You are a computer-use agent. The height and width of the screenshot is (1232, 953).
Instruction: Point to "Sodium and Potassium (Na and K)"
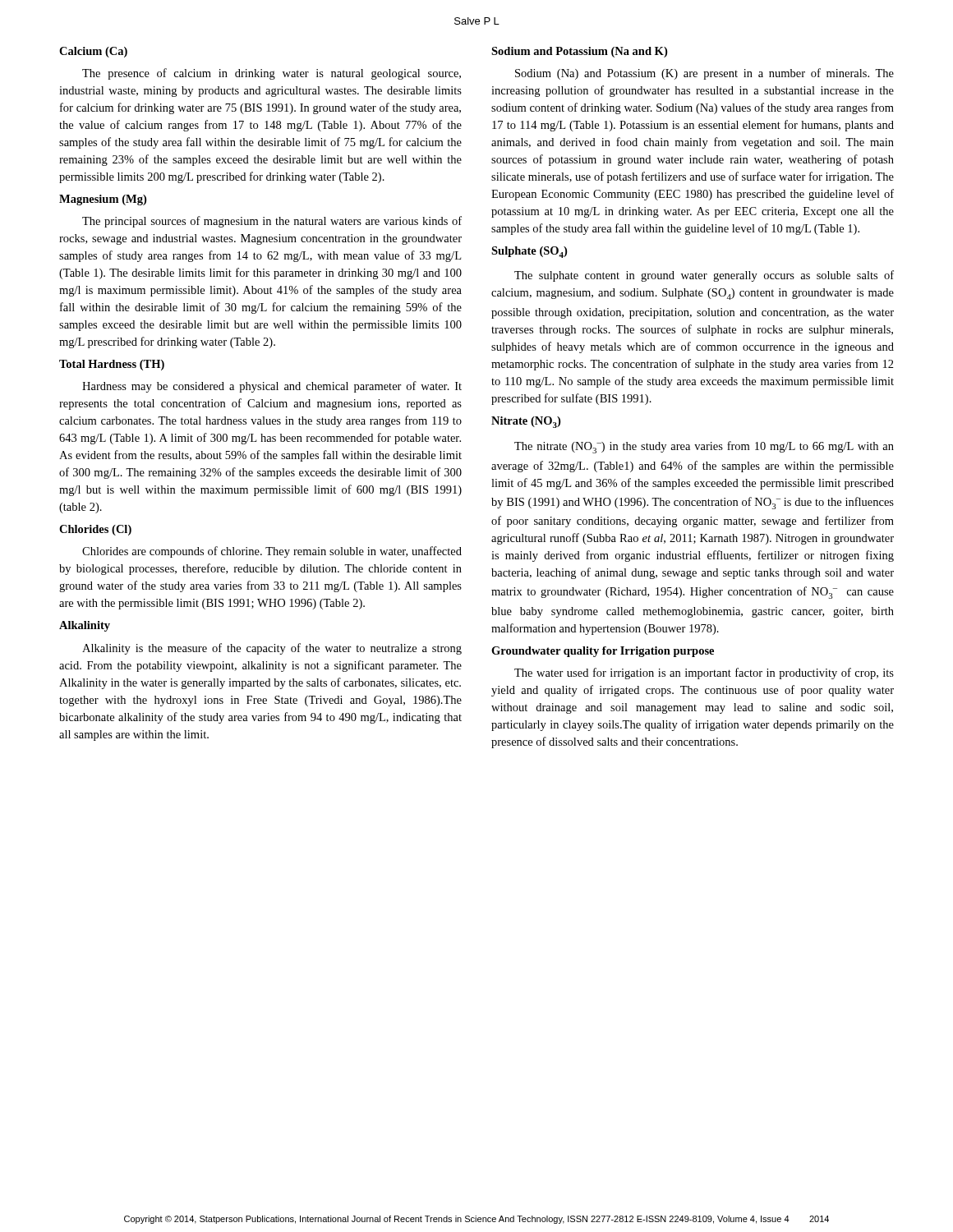(x=579, y=51)
